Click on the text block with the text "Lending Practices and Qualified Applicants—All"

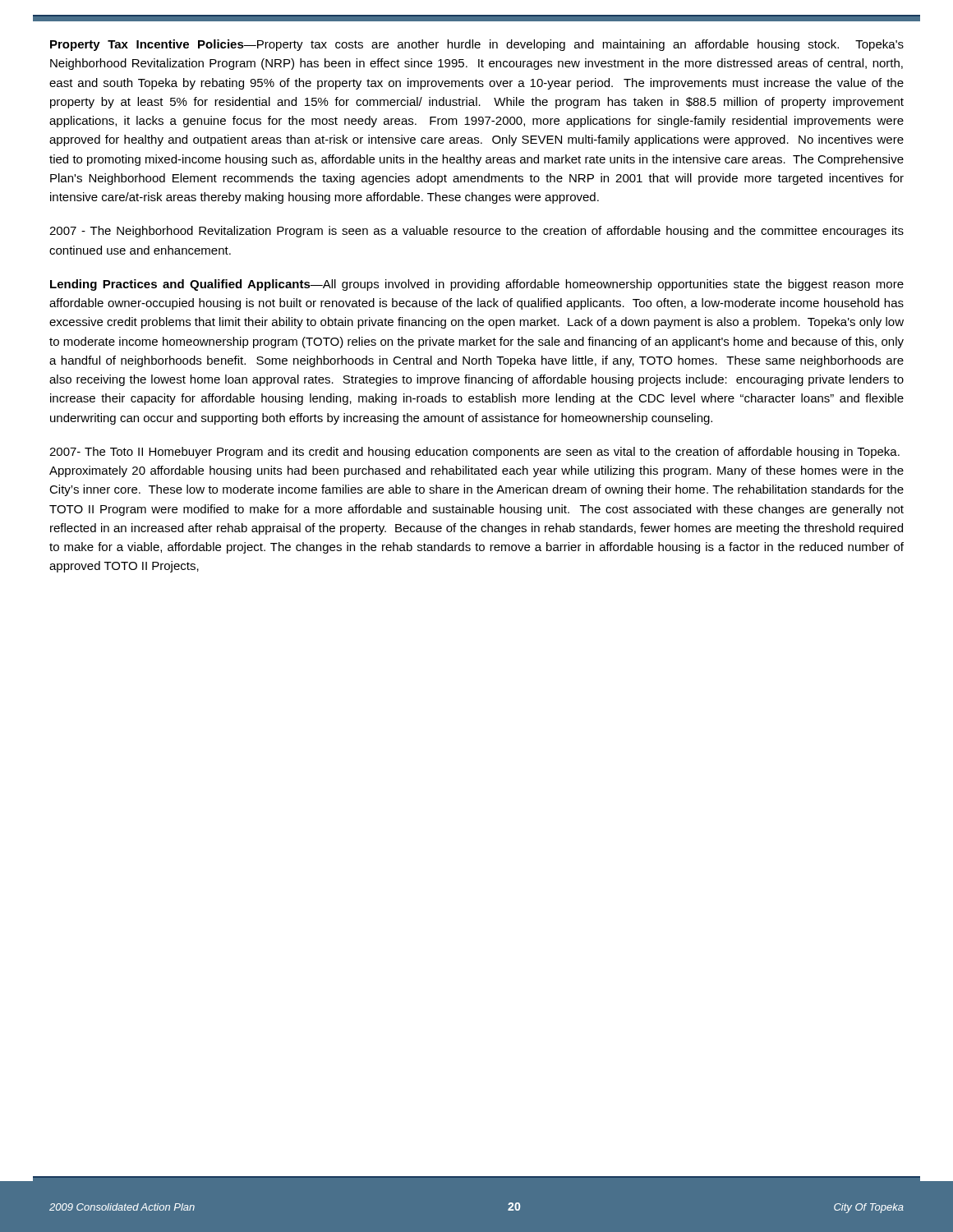[476, 351]
